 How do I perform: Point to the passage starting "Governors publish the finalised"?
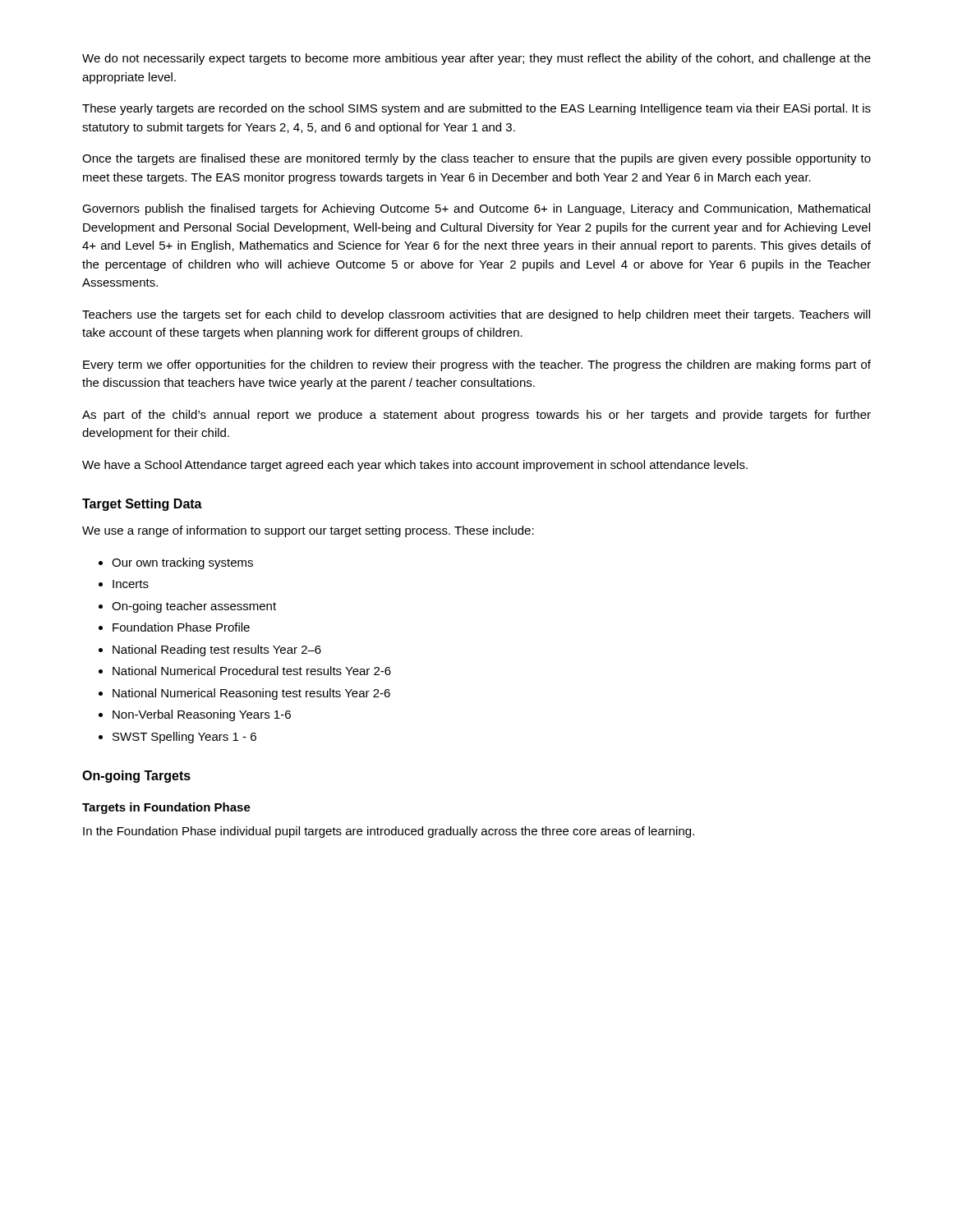tap(476, 245)
